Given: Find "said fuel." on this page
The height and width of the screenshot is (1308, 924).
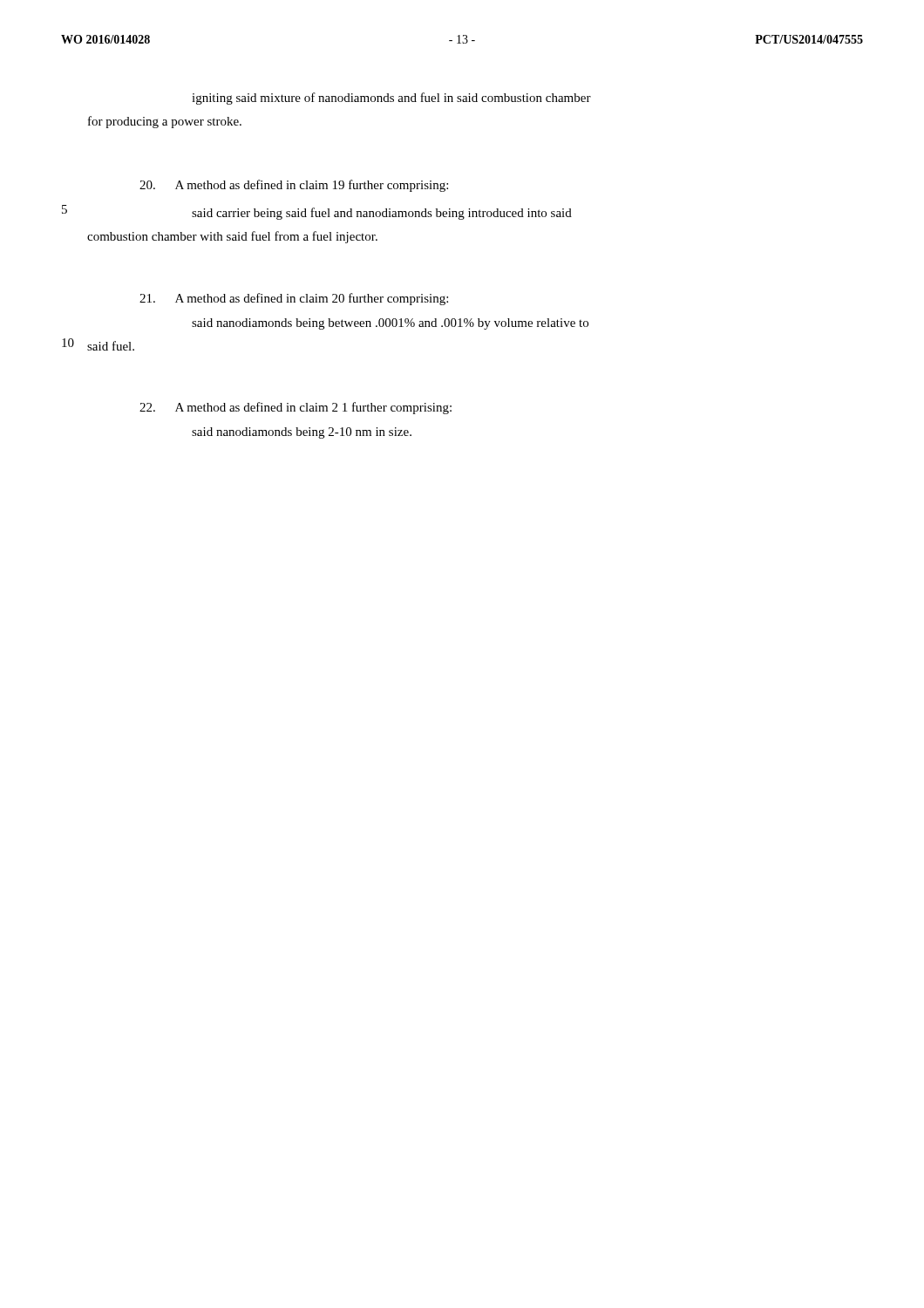Looking at the screenshot, I should [x=111, y=346].
